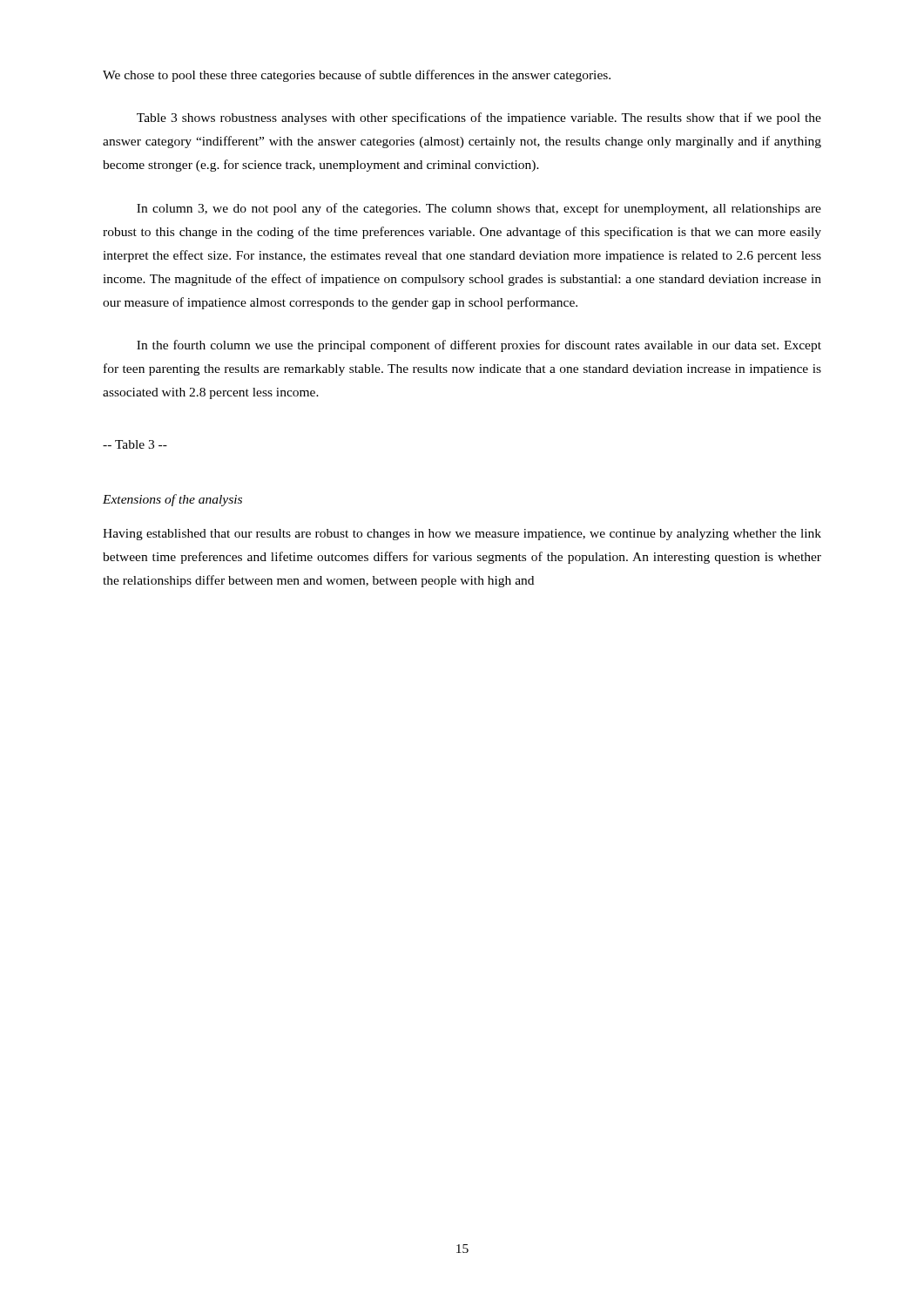This screenshot has width=924, height=1307.
Task: Locate a section header
Action: 173,499
